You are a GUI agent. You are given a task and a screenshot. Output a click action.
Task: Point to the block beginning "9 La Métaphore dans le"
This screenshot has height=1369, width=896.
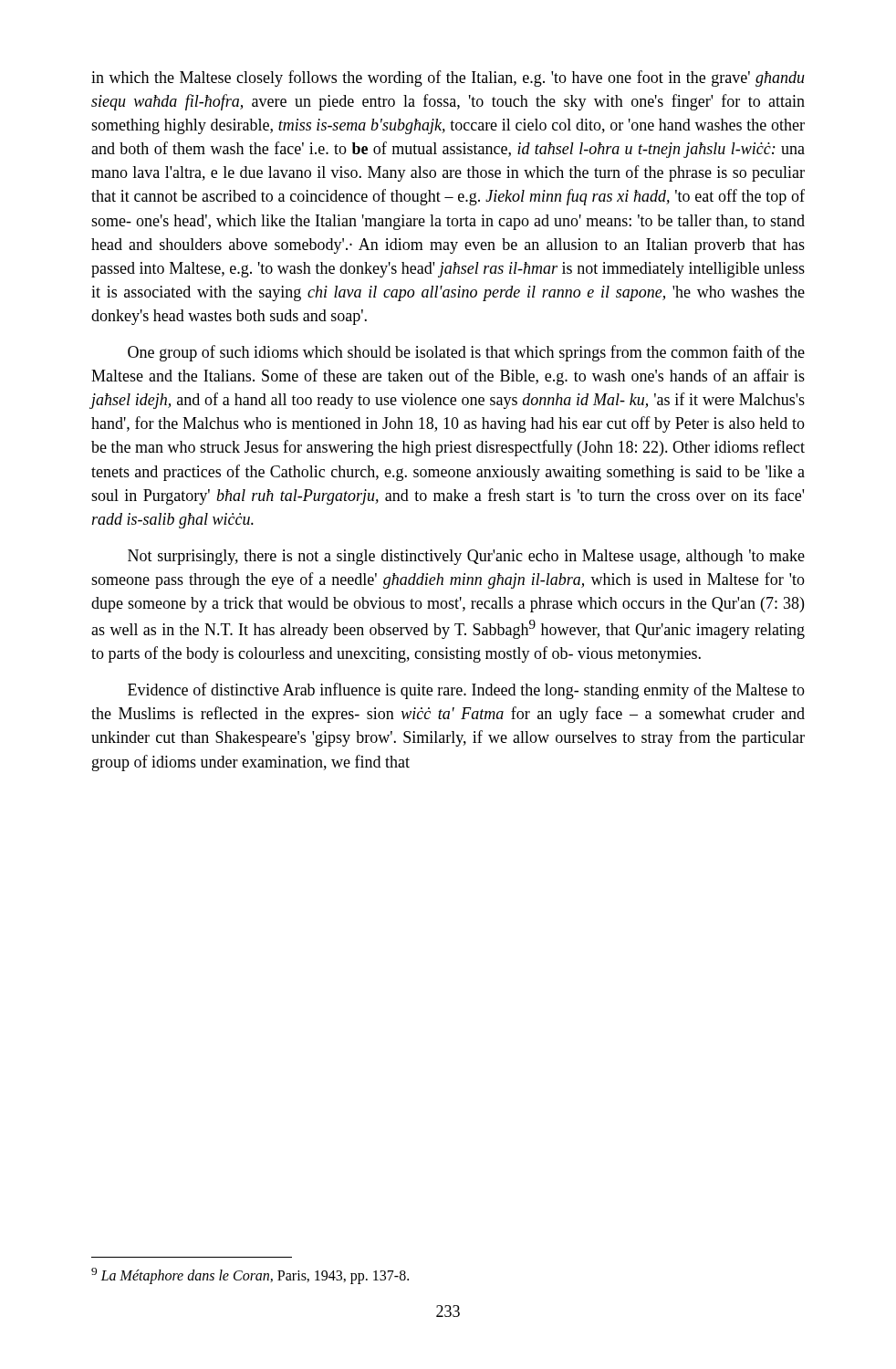click(251, 1274)
